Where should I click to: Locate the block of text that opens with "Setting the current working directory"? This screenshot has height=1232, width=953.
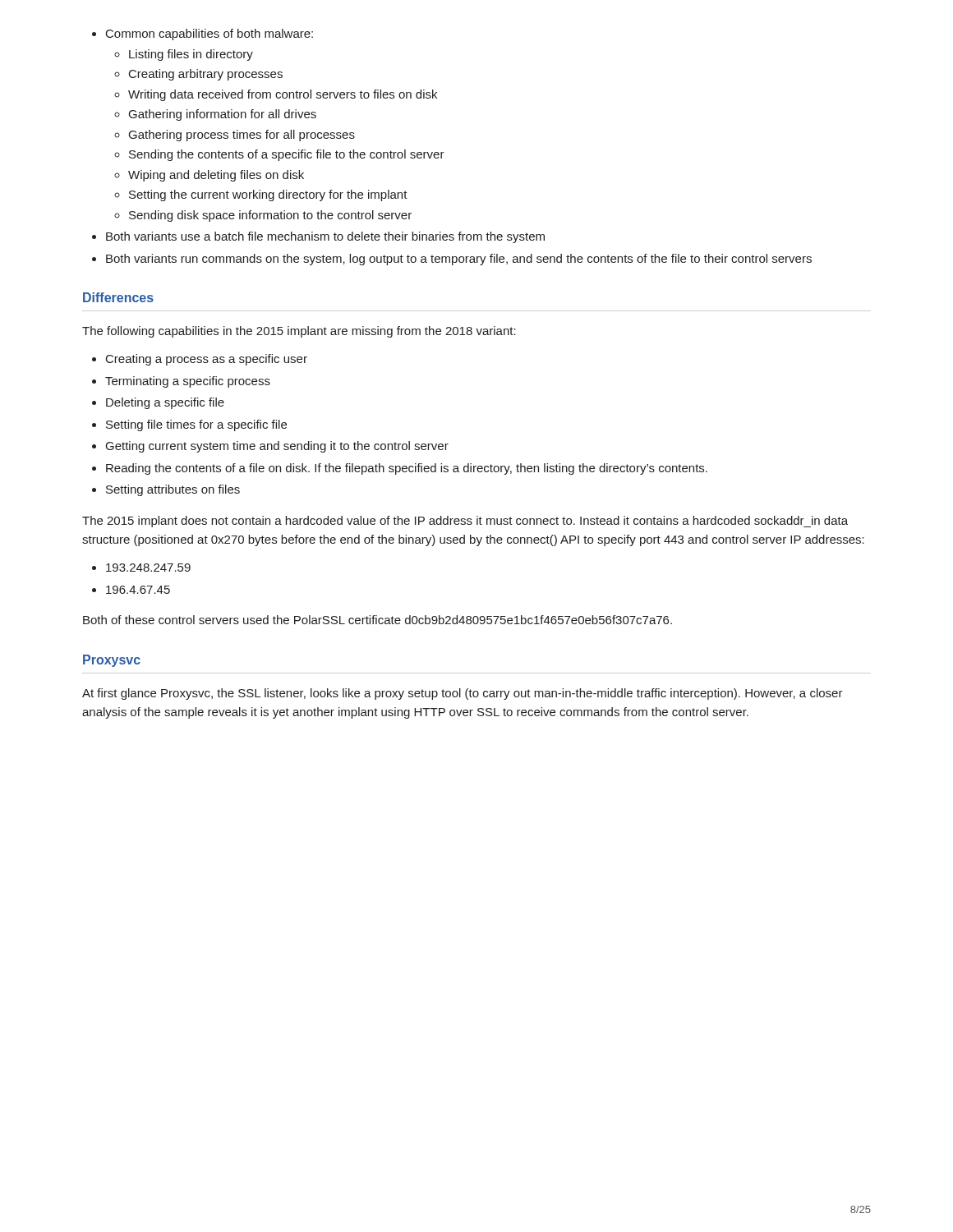click(x=268, y=194)
